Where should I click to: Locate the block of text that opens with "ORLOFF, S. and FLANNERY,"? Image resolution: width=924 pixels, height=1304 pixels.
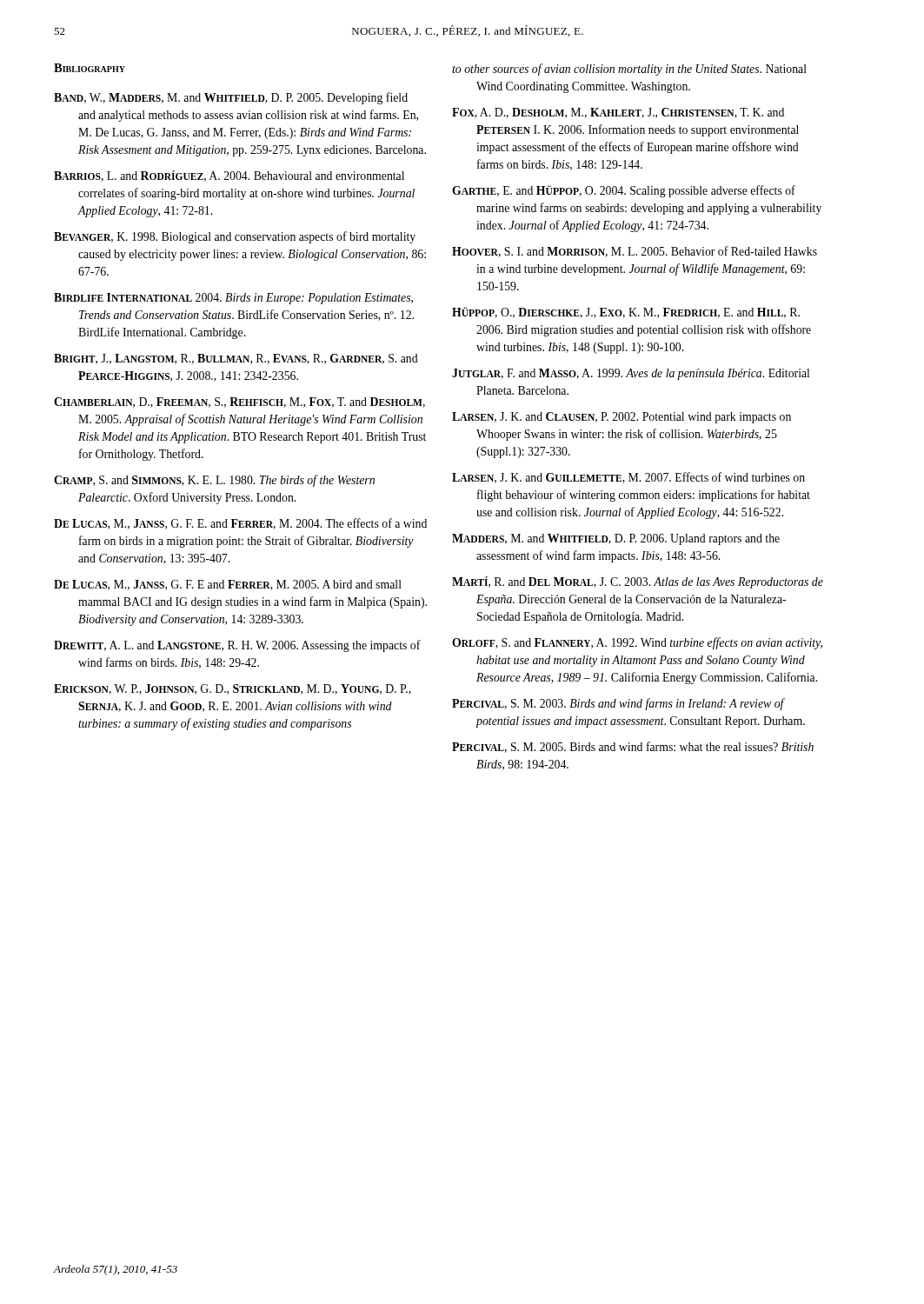click(638, 660)
